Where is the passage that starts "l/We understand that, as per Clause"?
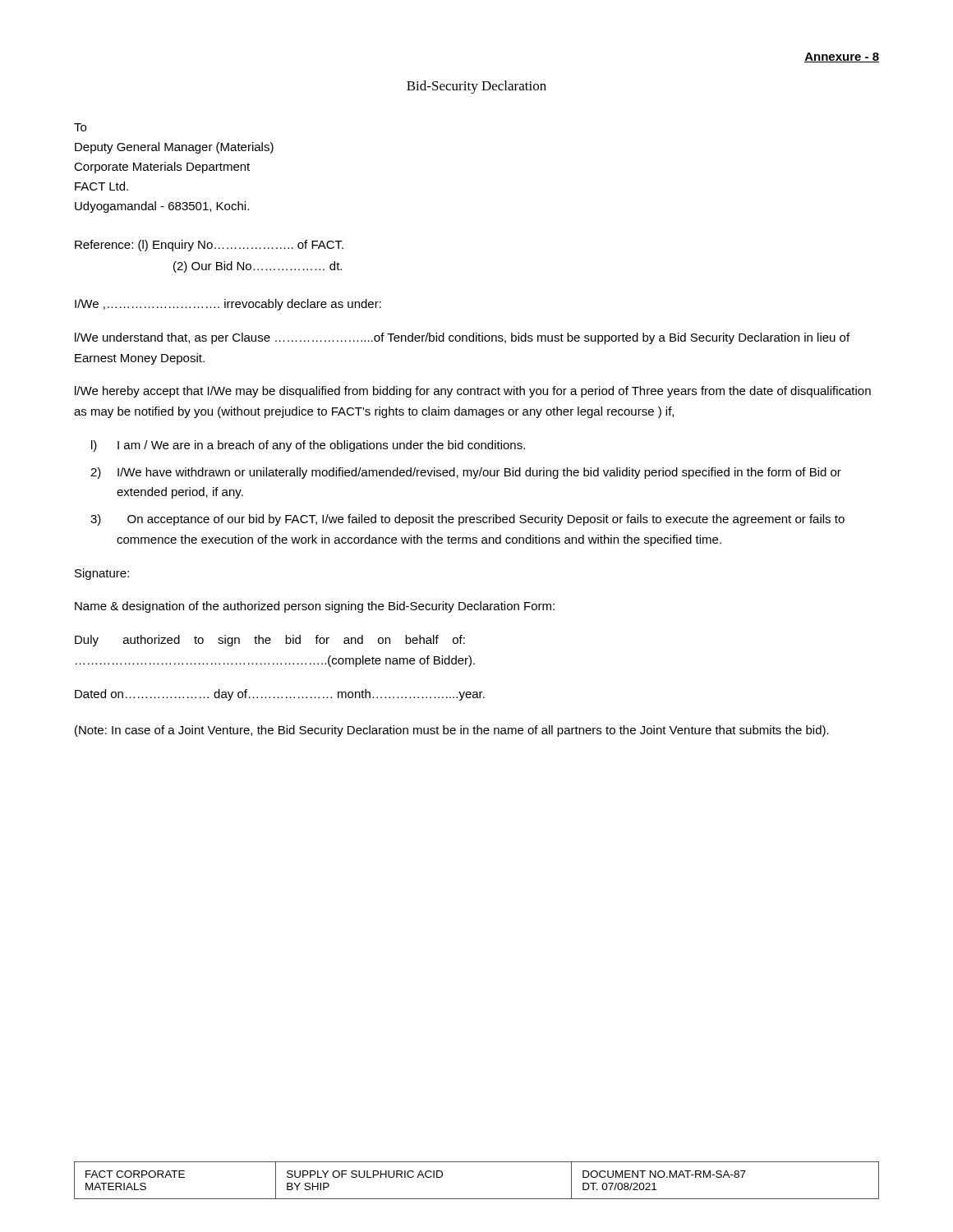This screenshot has width=953, height=1232. click(x=462, y=347)
